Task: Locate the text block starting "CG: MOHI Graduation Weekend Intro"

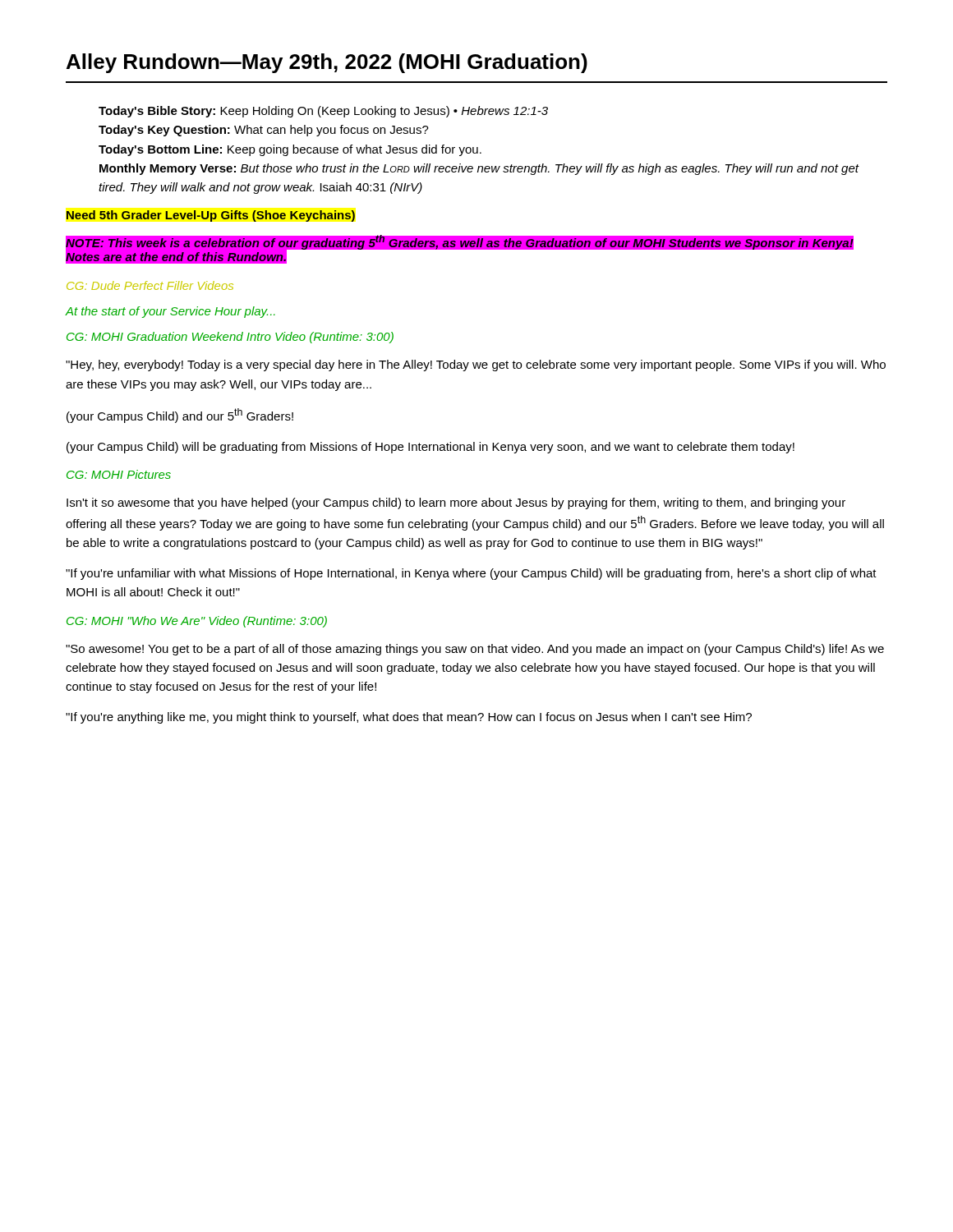Action: [x=230, y=337]
